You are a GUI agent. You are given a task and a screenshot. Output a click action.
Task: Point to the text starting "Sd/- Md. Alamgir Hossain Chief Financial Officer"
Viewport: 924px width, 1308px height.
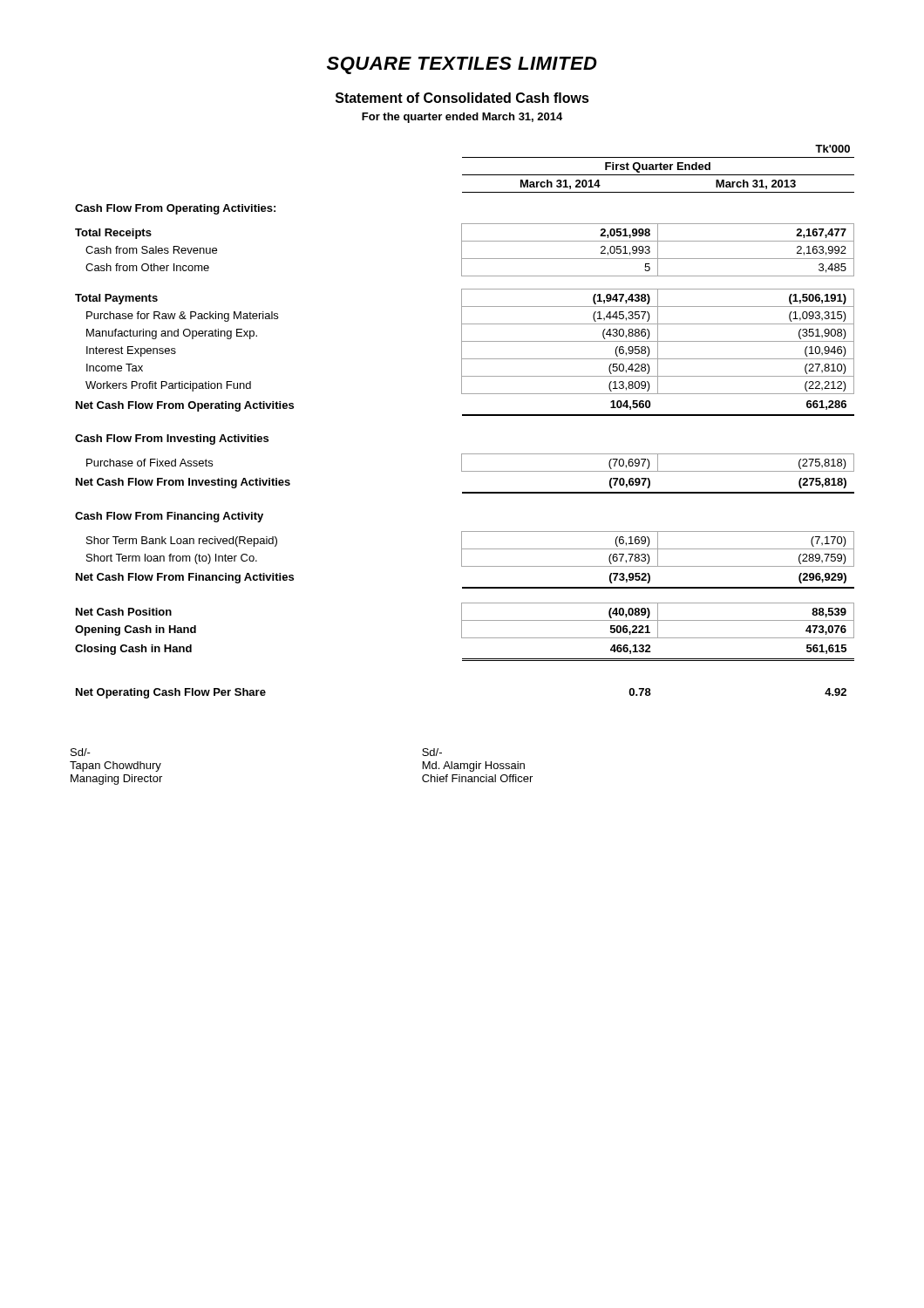tap(477, 765)
